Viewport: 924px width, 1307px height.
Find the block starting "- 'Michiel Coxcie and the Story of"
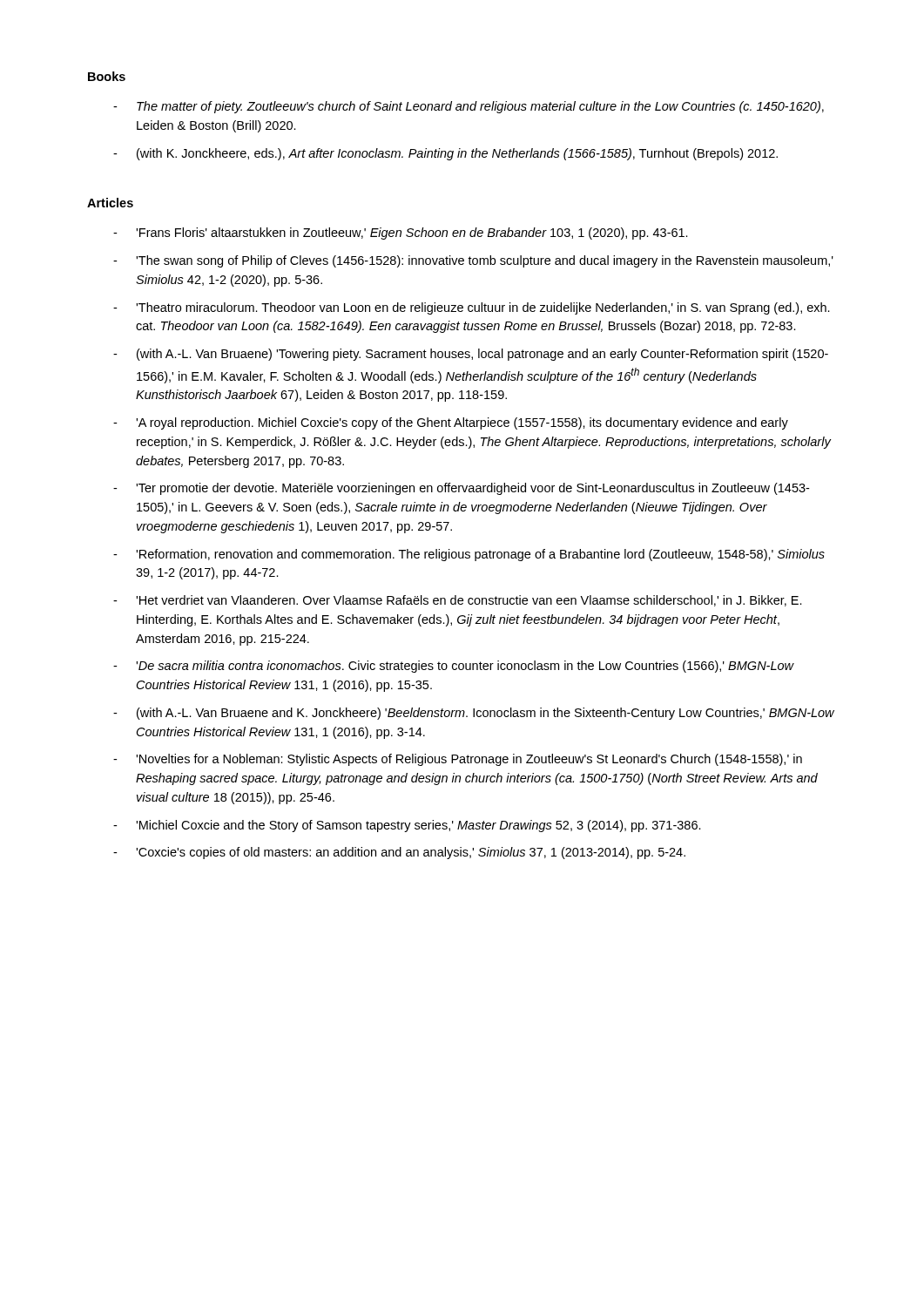click(475, 826)
